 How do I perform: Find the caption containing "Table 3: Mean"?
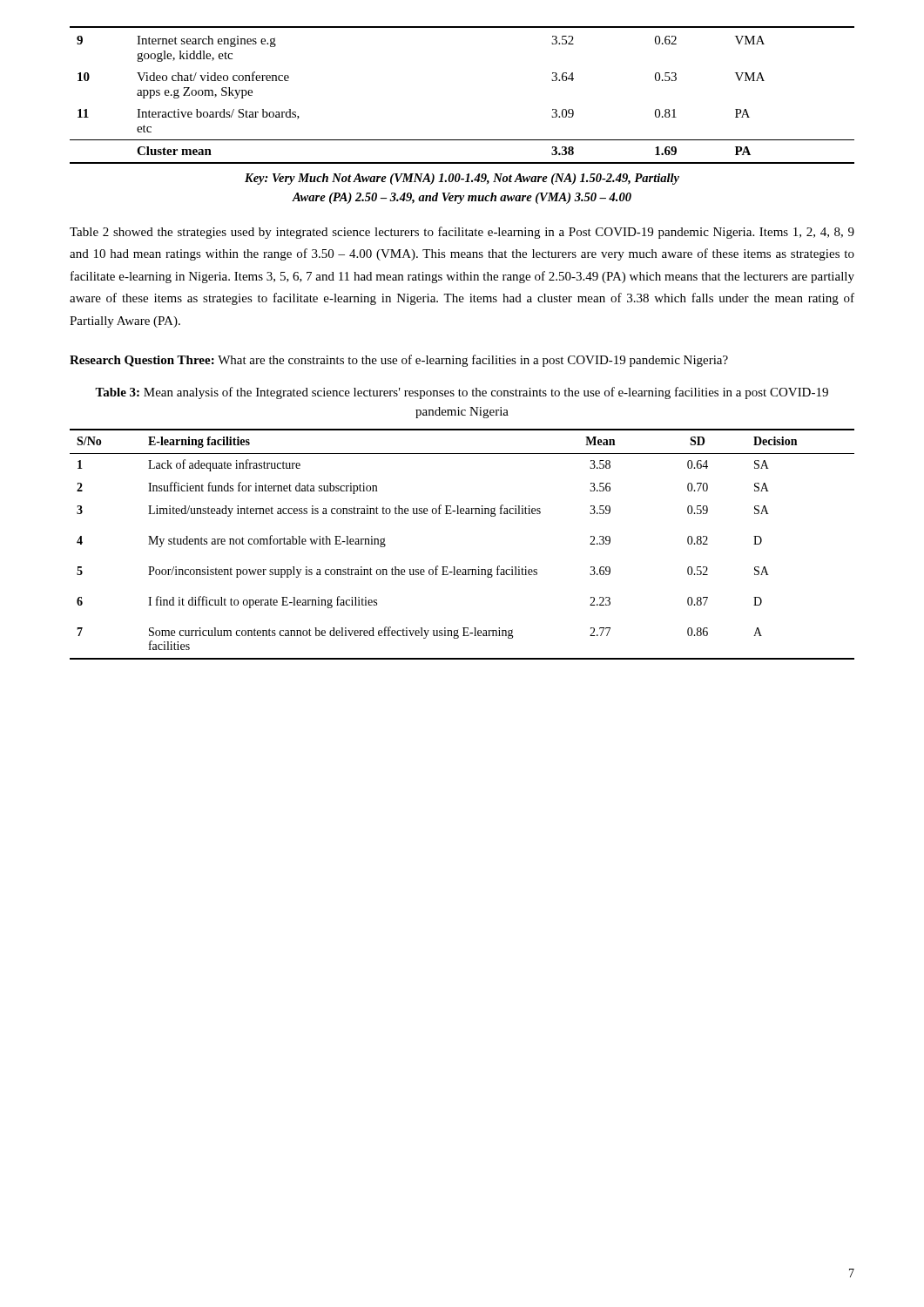click(x=462, y=401)
